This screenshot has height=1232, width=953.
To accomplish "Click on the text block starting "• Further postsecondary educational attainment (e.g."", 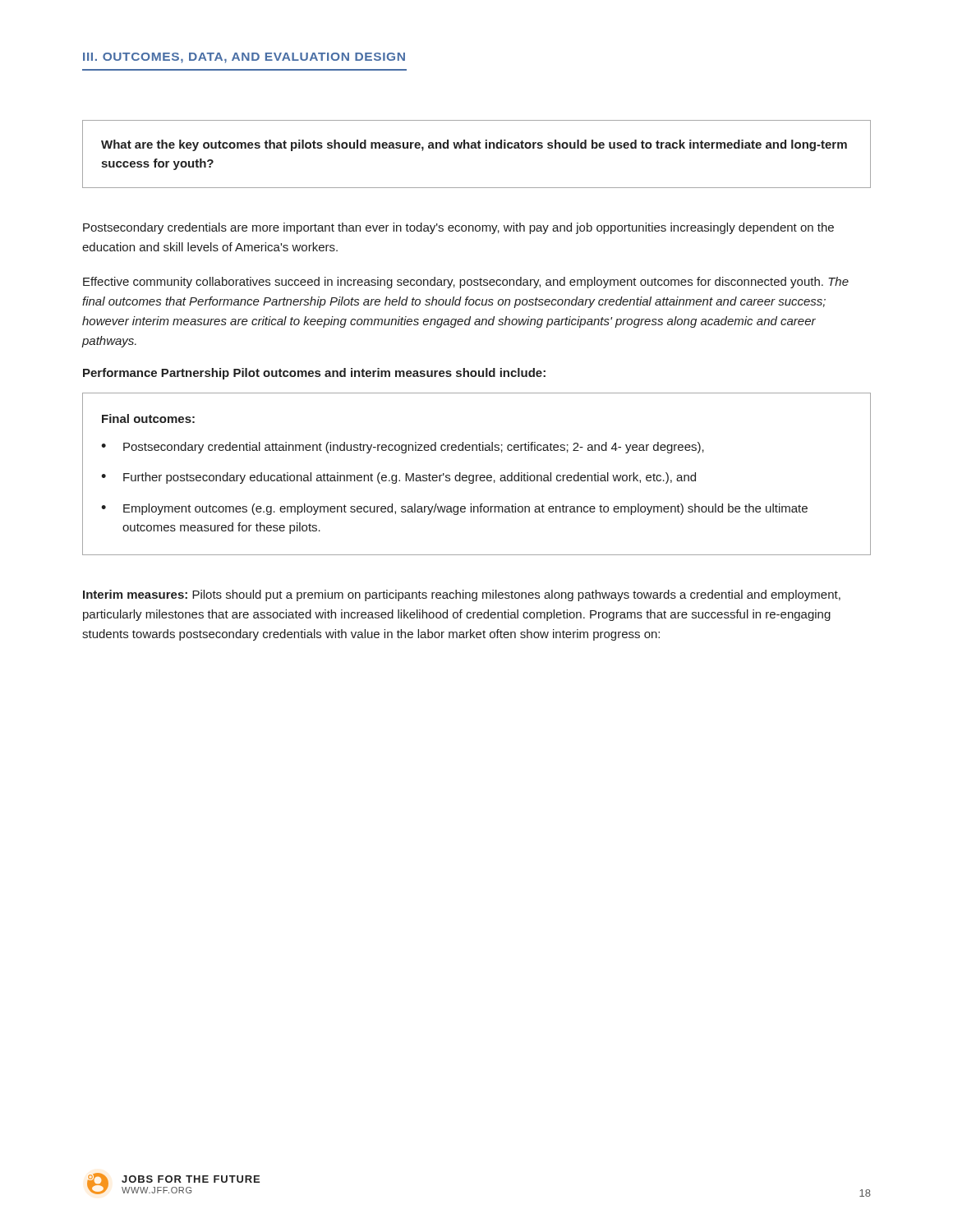I will click(399, 477).
